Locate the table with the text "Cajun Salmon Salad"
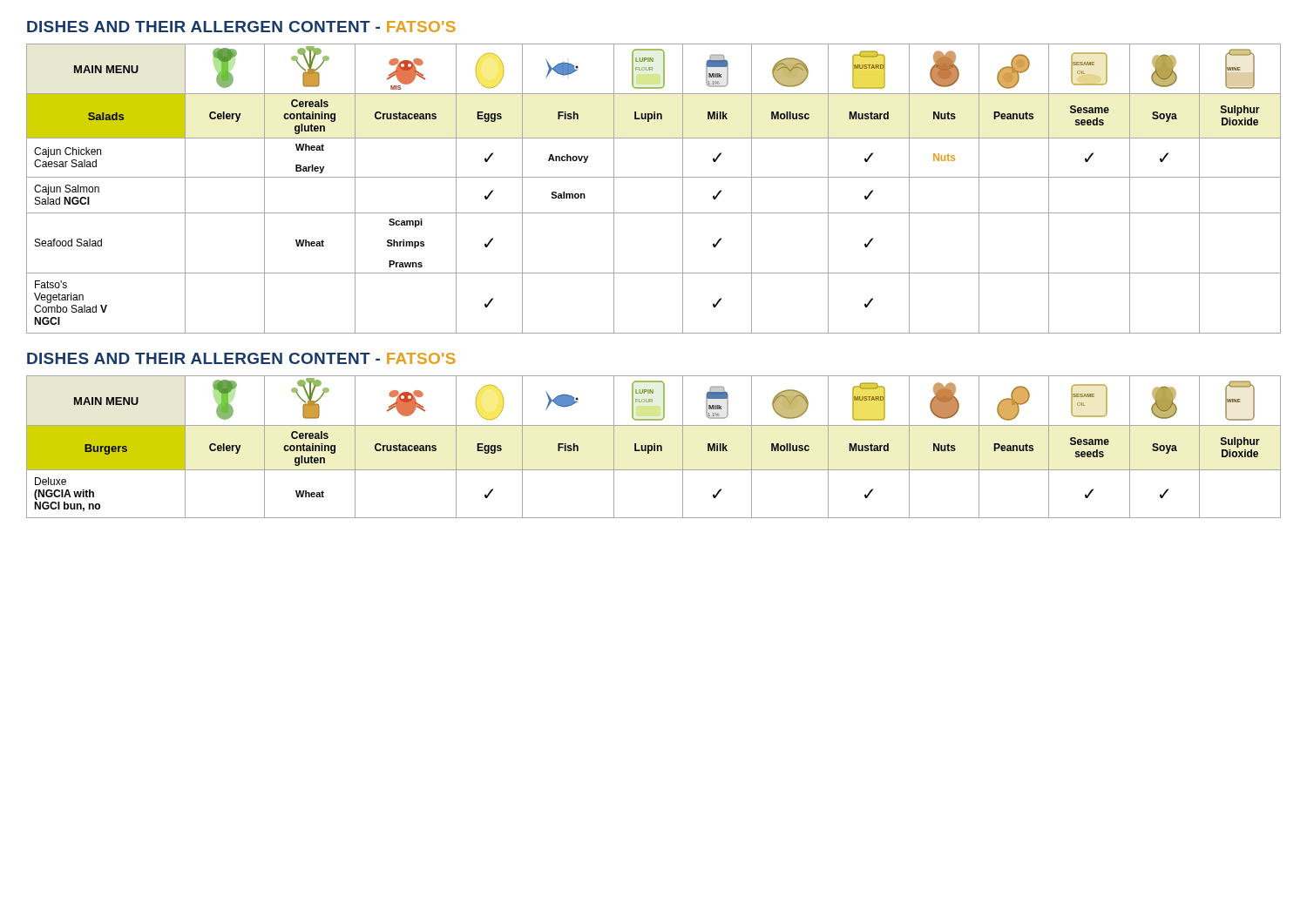1307x924 pixels. click(654, 189)
